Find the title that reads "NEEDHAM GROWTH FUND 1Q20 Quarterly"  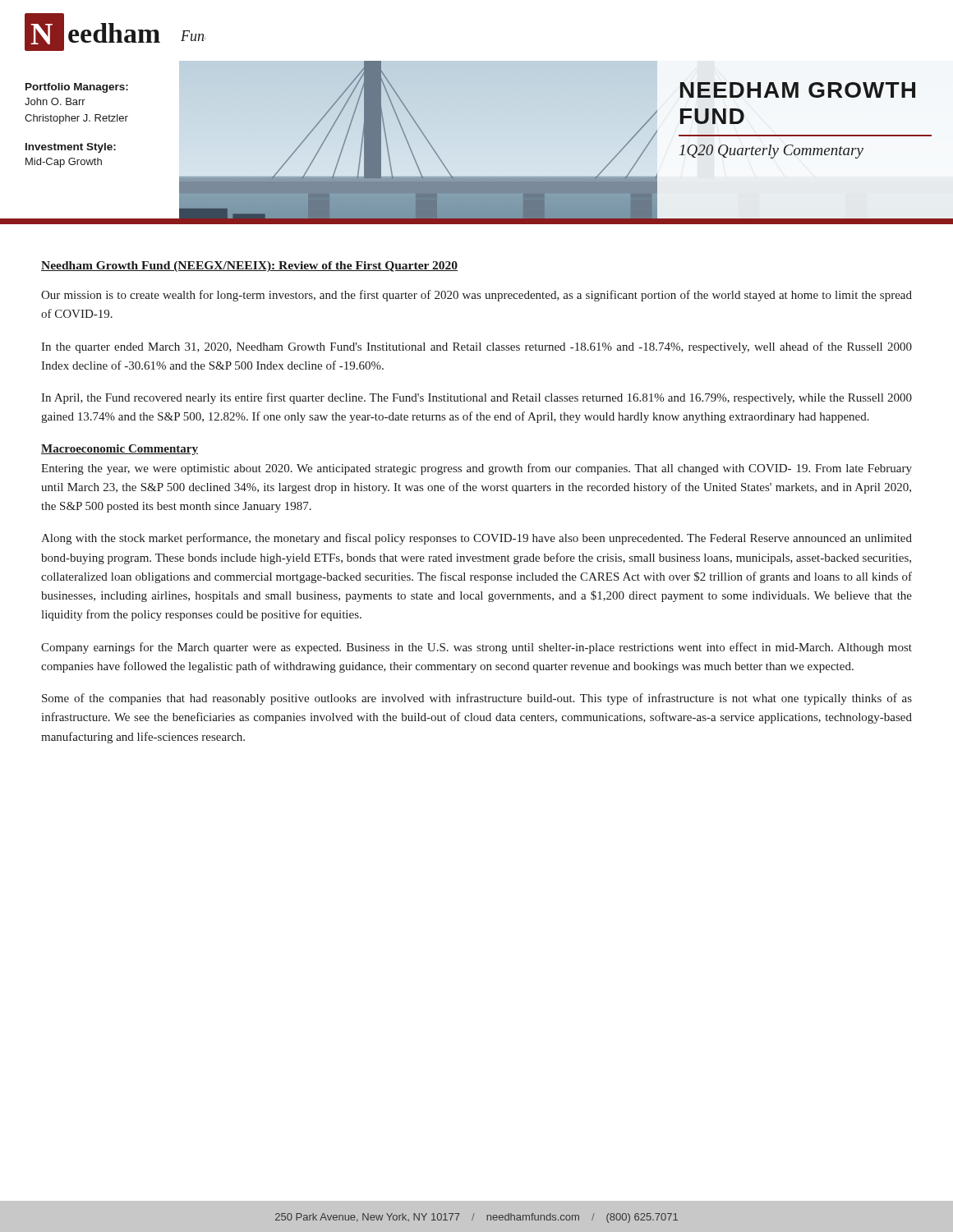[798, 90]
